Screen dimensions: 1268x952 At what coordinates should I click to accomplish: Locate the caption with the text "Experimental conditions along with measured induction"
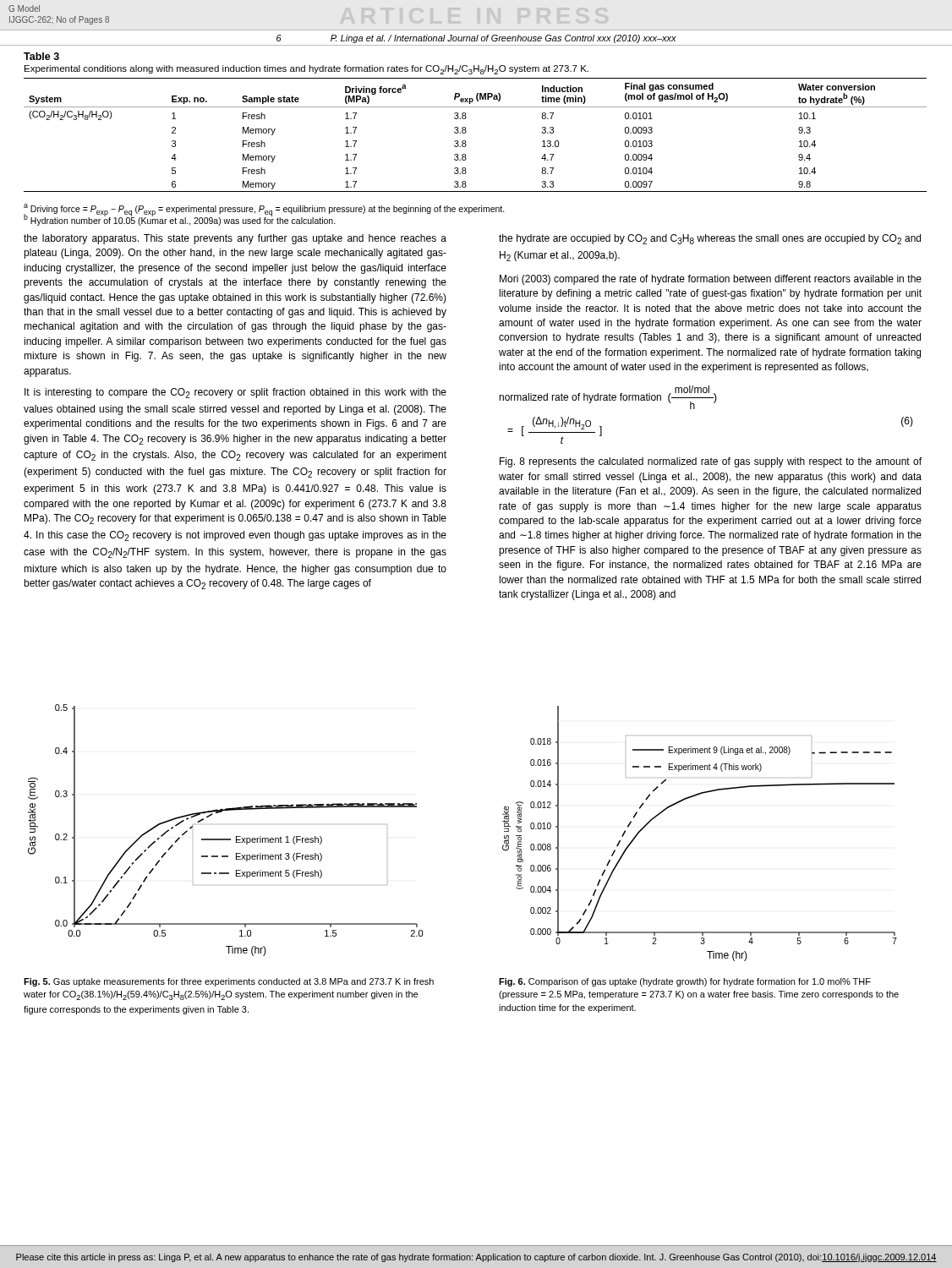(x=306, y=70)
